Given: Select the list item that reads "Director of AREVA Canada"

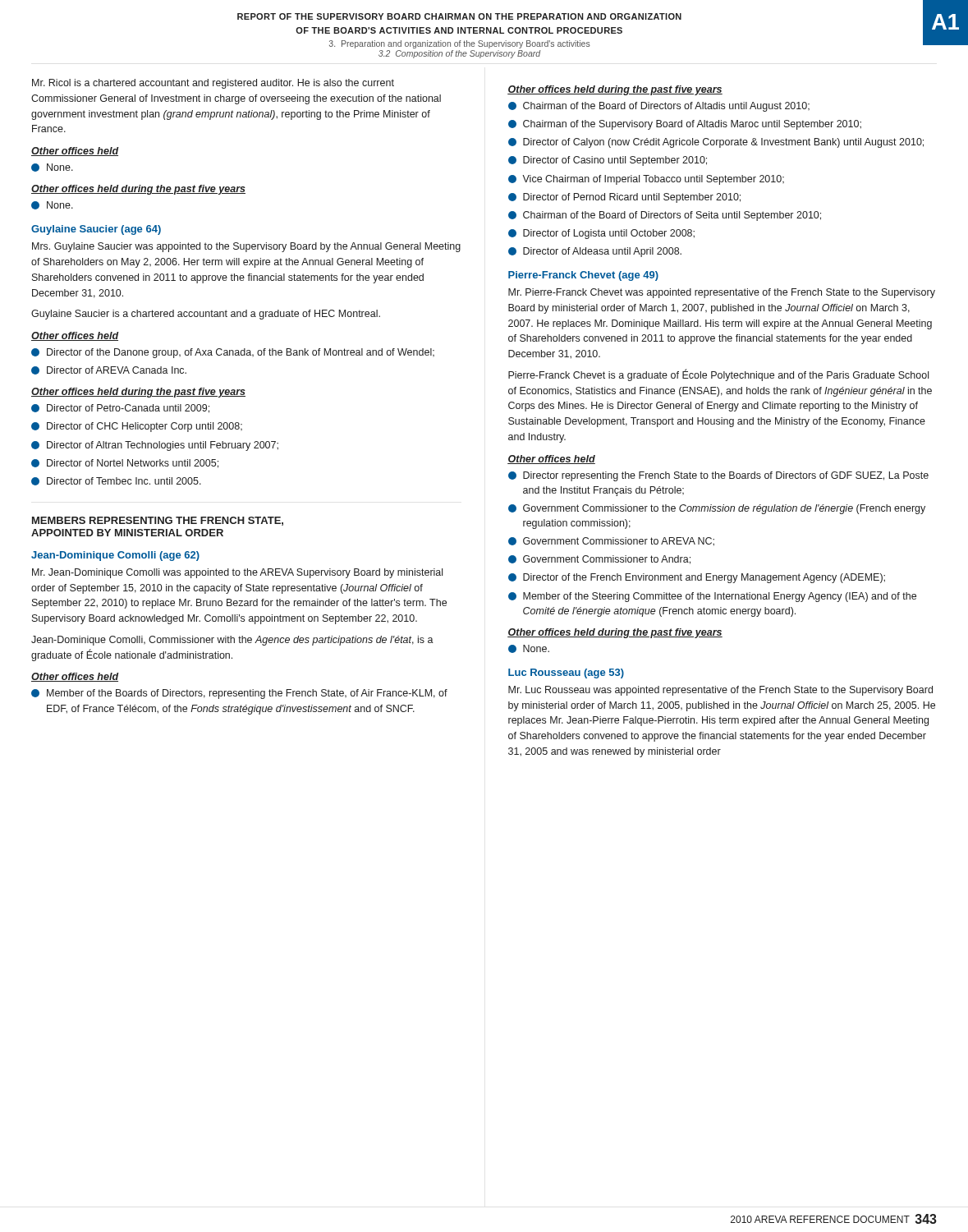Looking at the screenshot, I should pyautogui.click(x=109, y=370).
